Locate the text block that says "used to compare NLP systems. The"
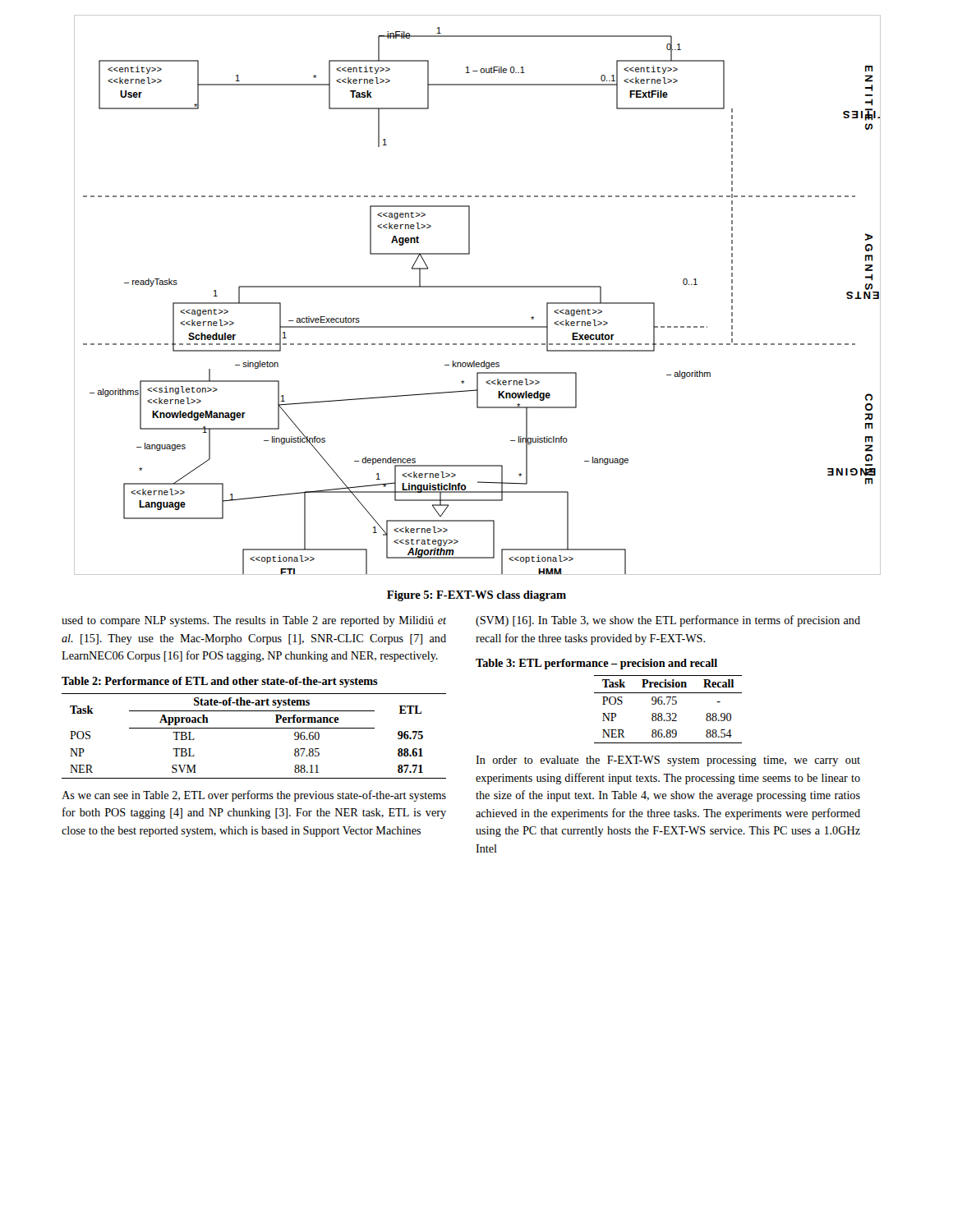 point(254,638)
